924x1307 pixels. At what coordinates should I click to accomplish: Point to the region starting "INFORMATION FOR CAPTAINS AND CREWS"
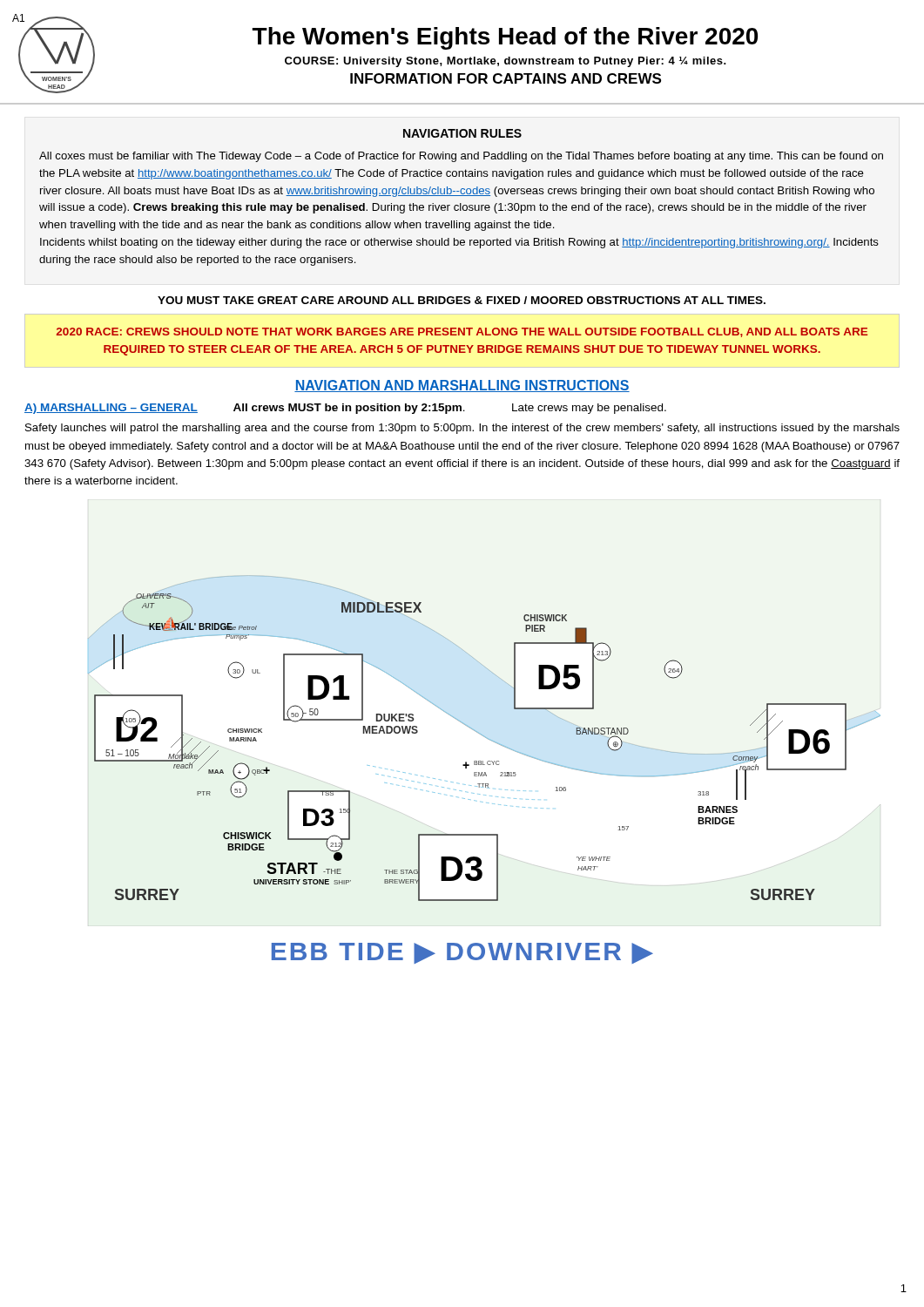506,78
